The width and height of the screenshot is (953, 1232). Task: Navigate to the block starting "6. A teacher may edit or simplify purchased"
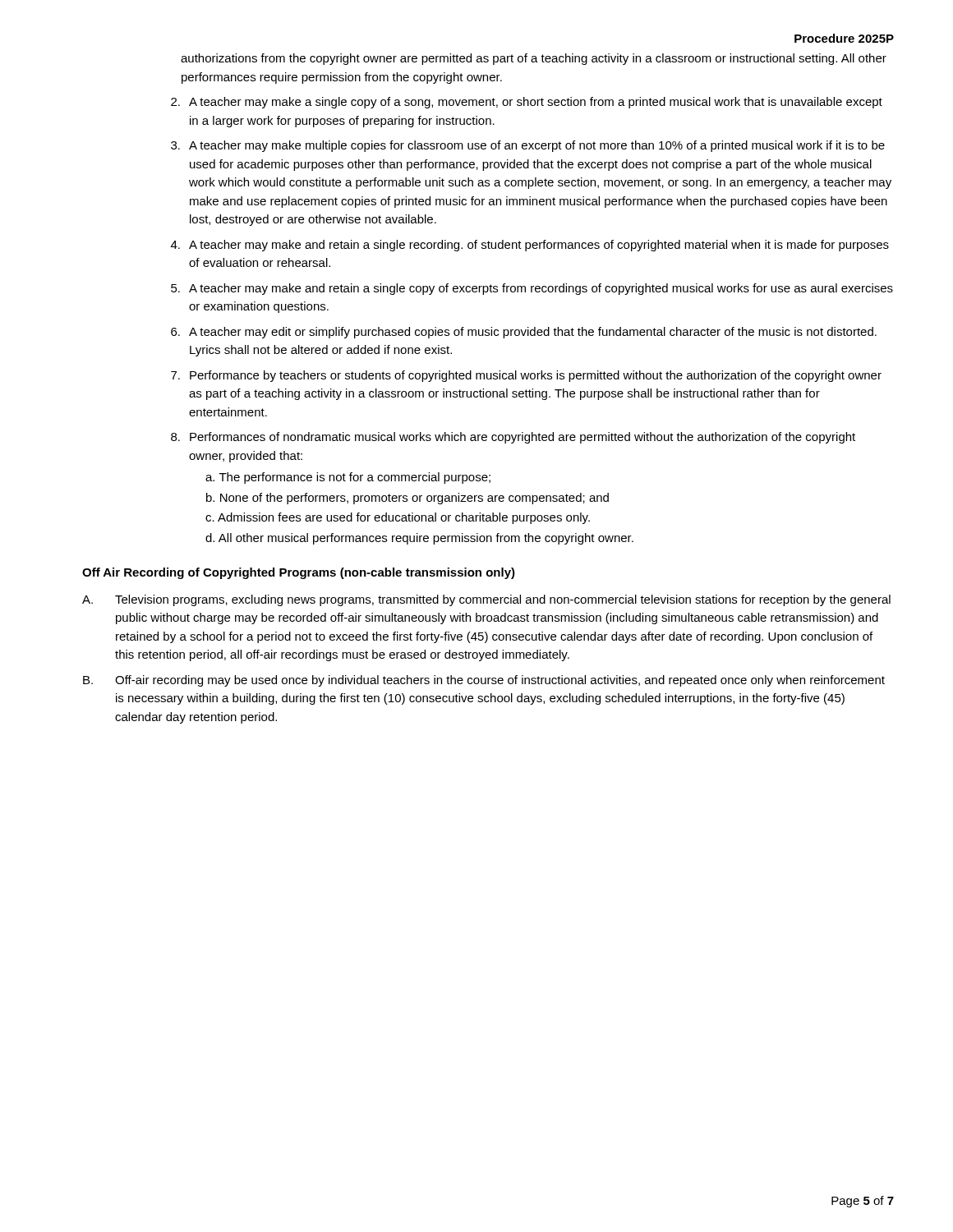[x=488, y=341]
